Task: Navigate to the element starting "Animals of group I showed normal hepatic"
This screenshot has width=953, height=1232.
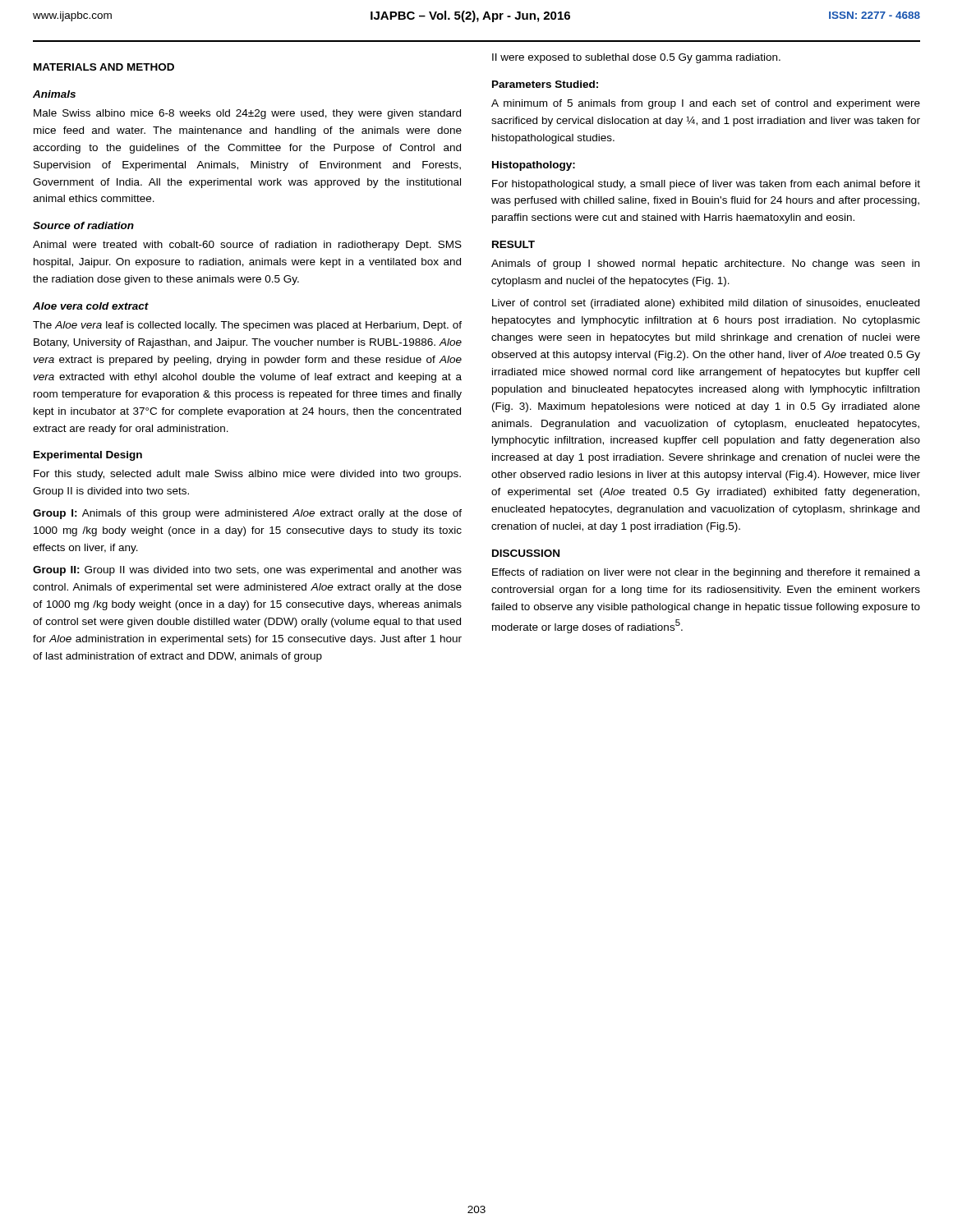Action: point(706,396)
